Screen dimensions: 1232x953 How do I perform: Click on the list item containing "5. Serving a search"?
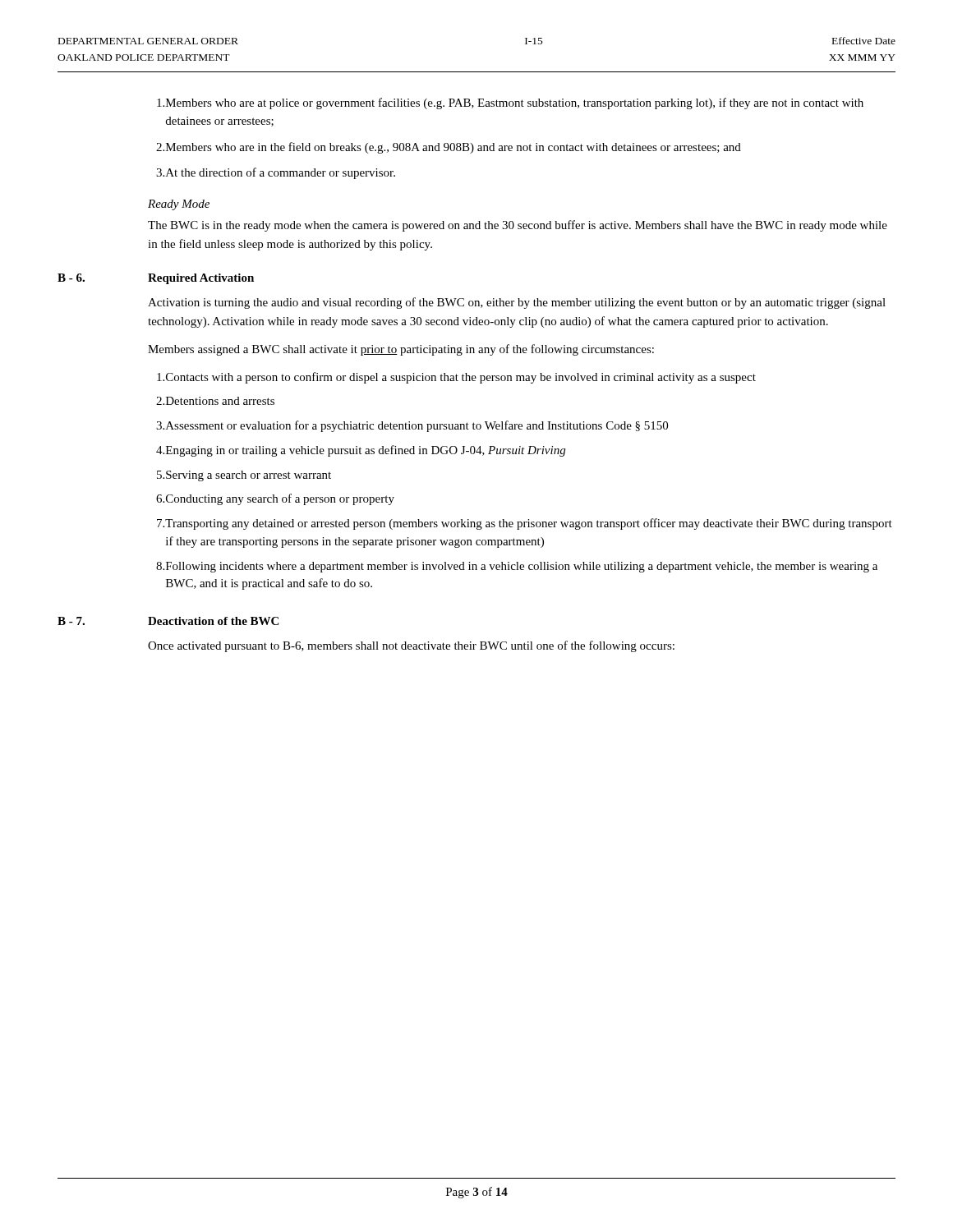click(x=244, y=476)
